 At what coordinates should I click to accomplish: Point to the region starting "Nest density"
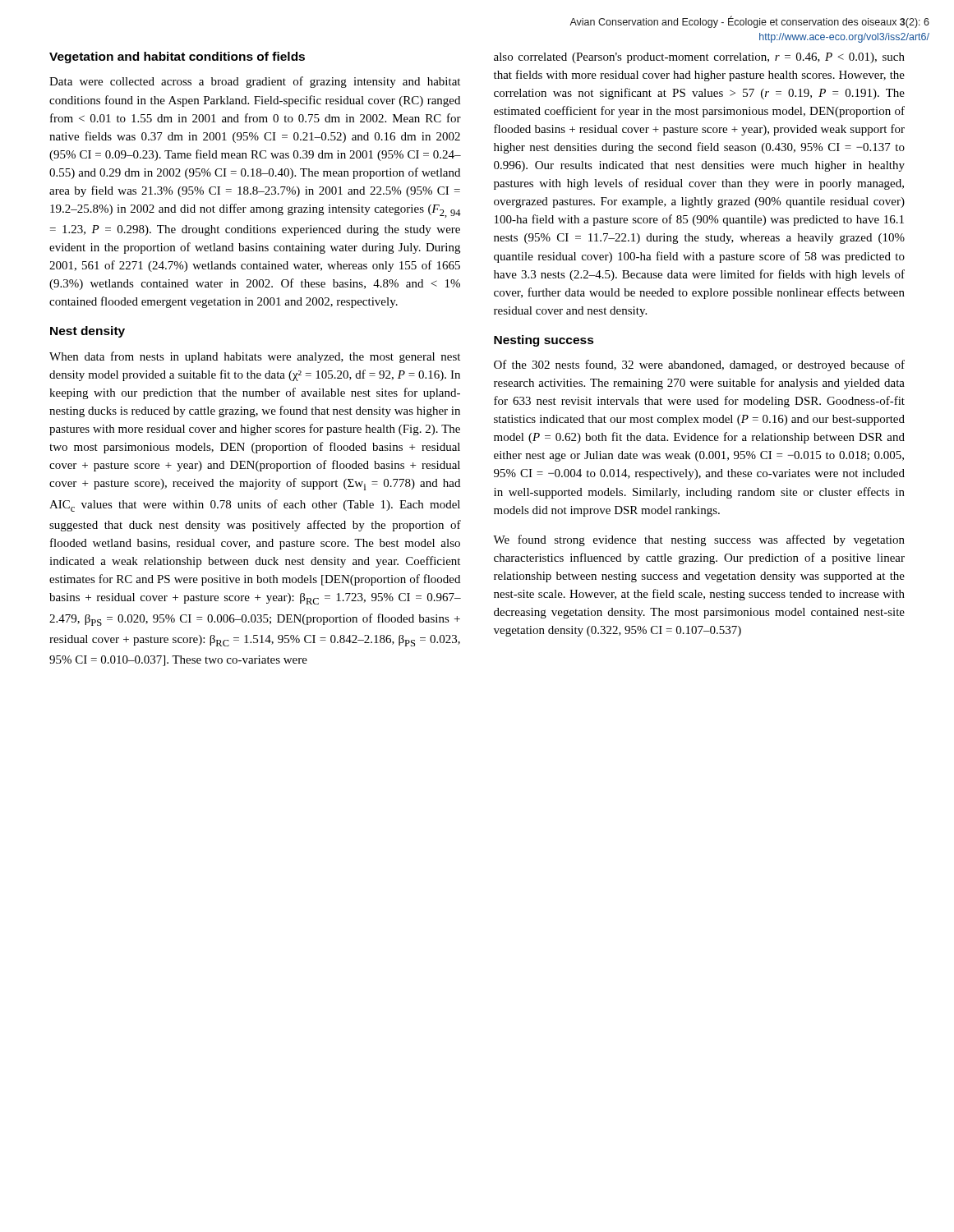pos(87,331)
